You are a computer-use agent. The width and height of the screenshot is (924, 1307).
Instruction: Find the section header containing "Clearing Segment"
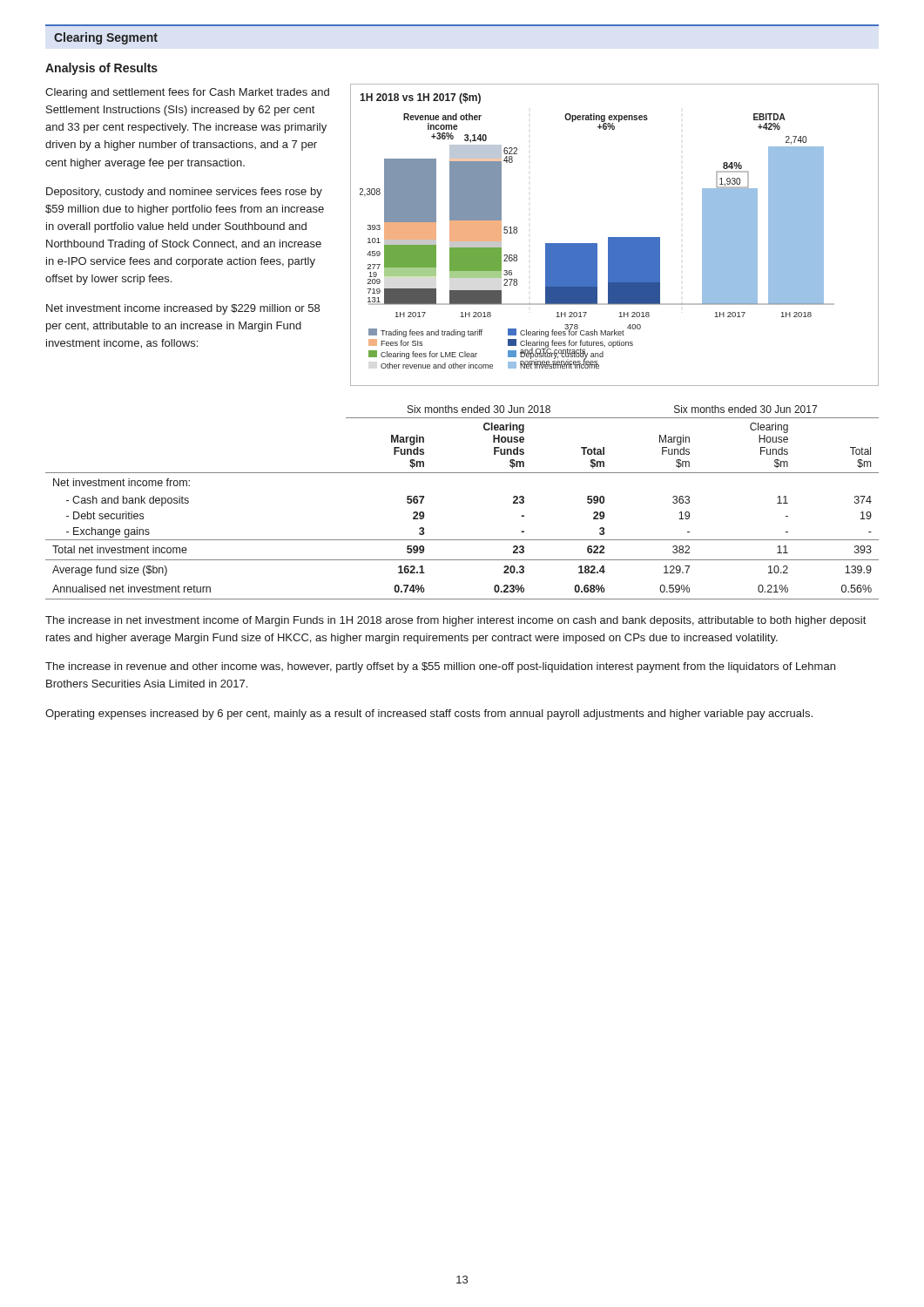(106, 37)
